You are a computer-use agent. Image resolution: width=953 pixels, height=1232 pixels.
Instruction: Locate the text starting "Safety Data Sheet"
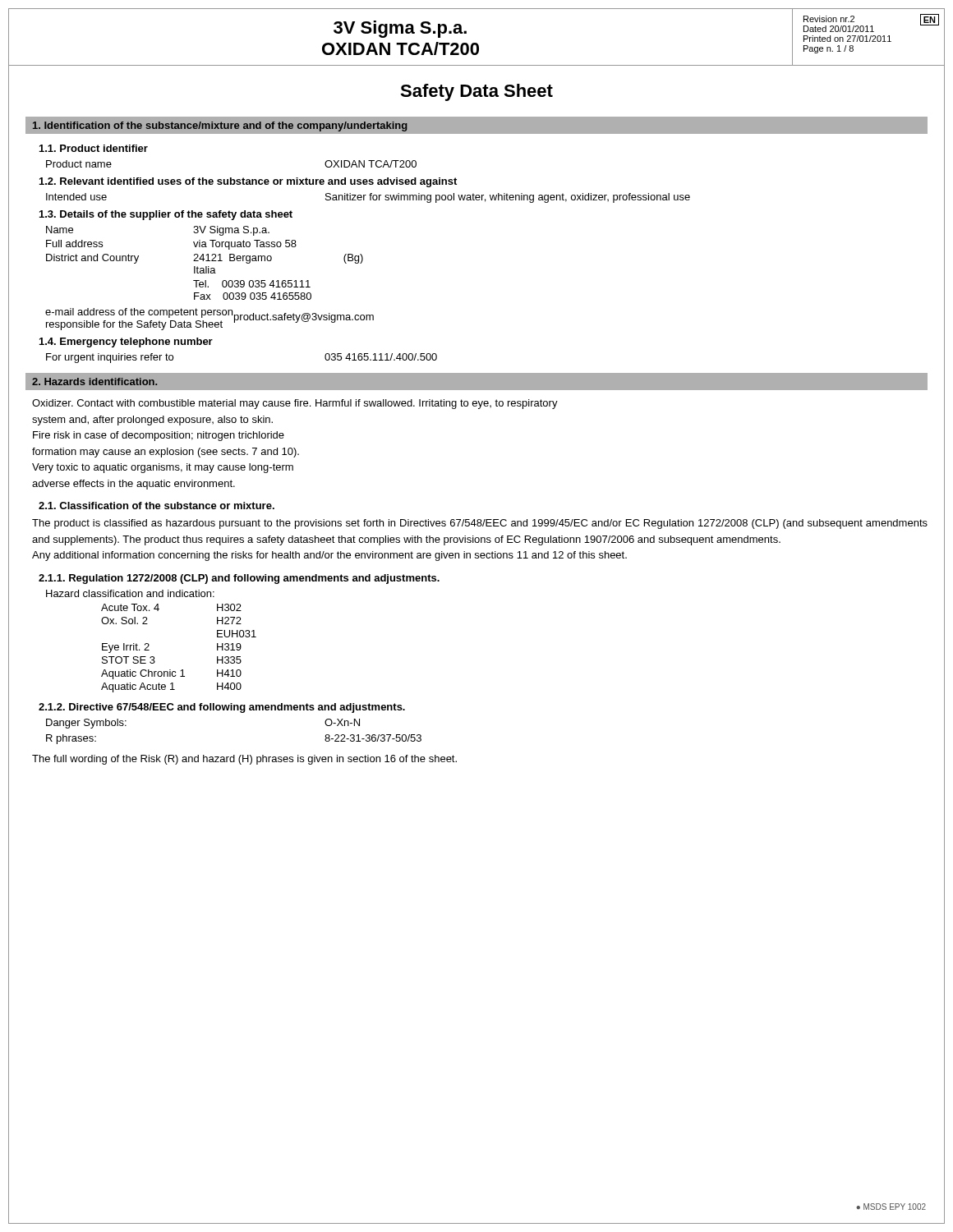pos(476,91)
